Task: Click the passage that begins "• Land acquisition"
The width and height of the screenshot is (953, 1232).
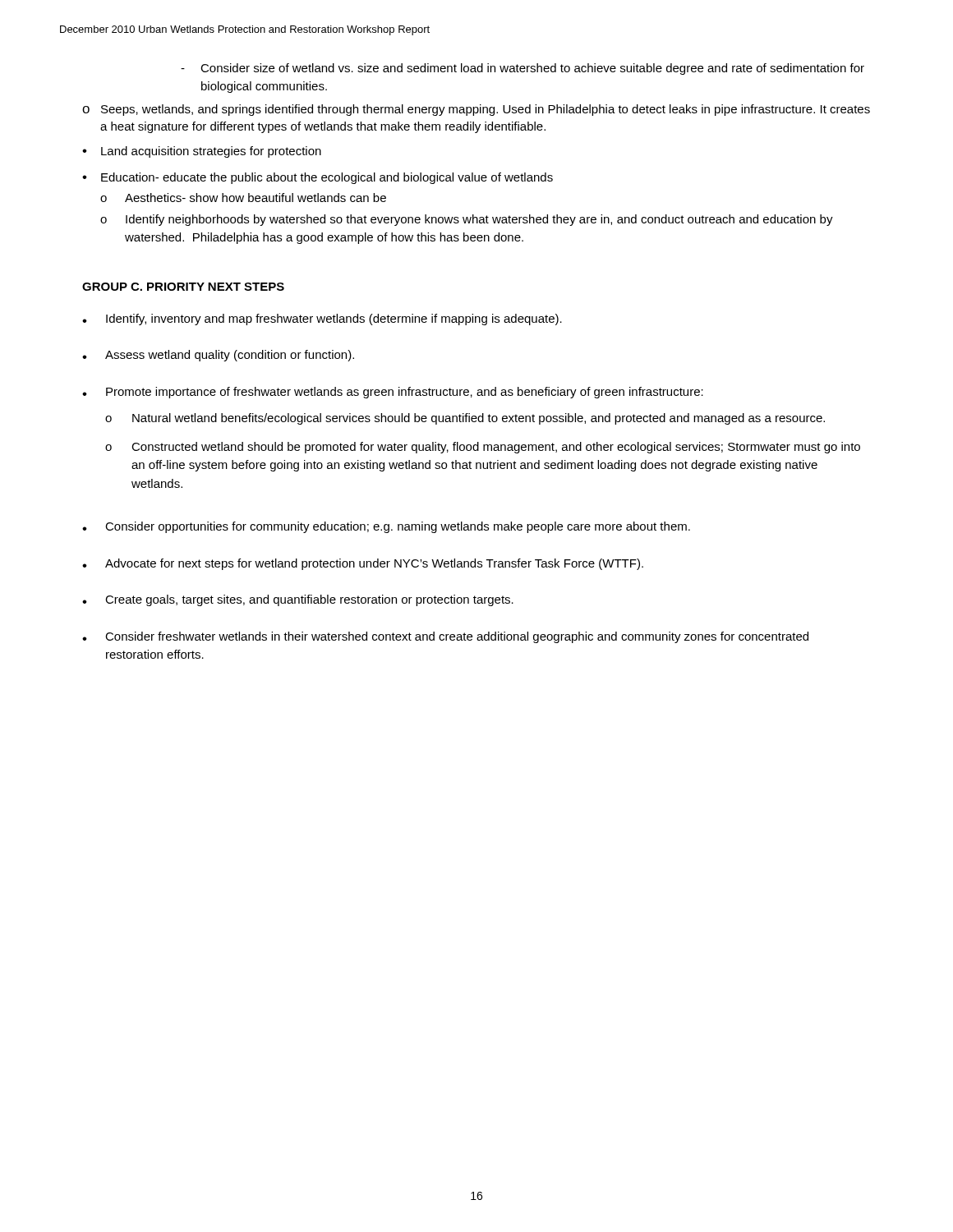Action: pyautogui.click(x=202, y=152)
